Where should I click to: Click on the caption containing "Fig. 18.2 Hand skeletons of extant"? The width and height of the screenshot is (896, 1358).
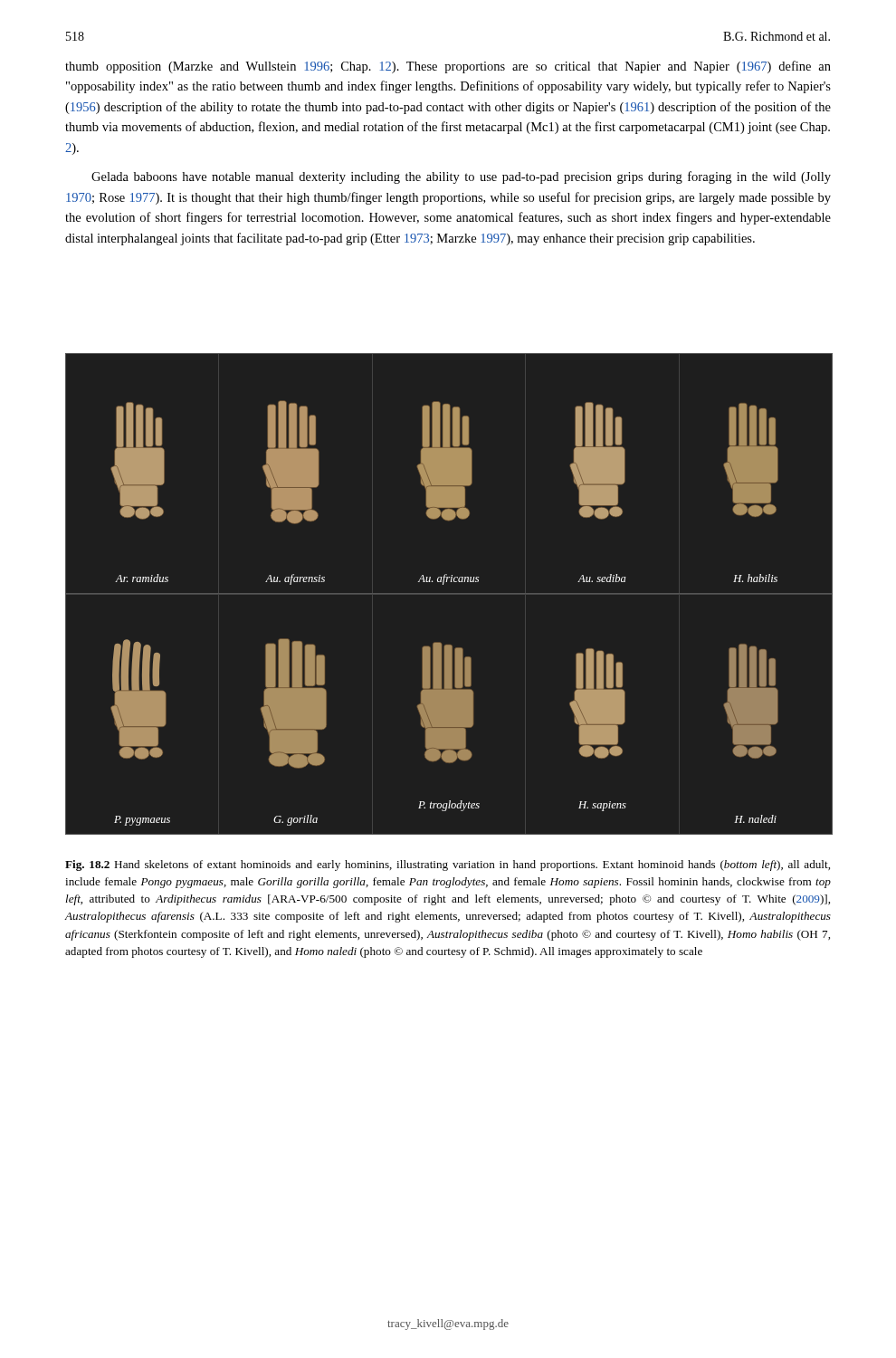click(448, 908)
